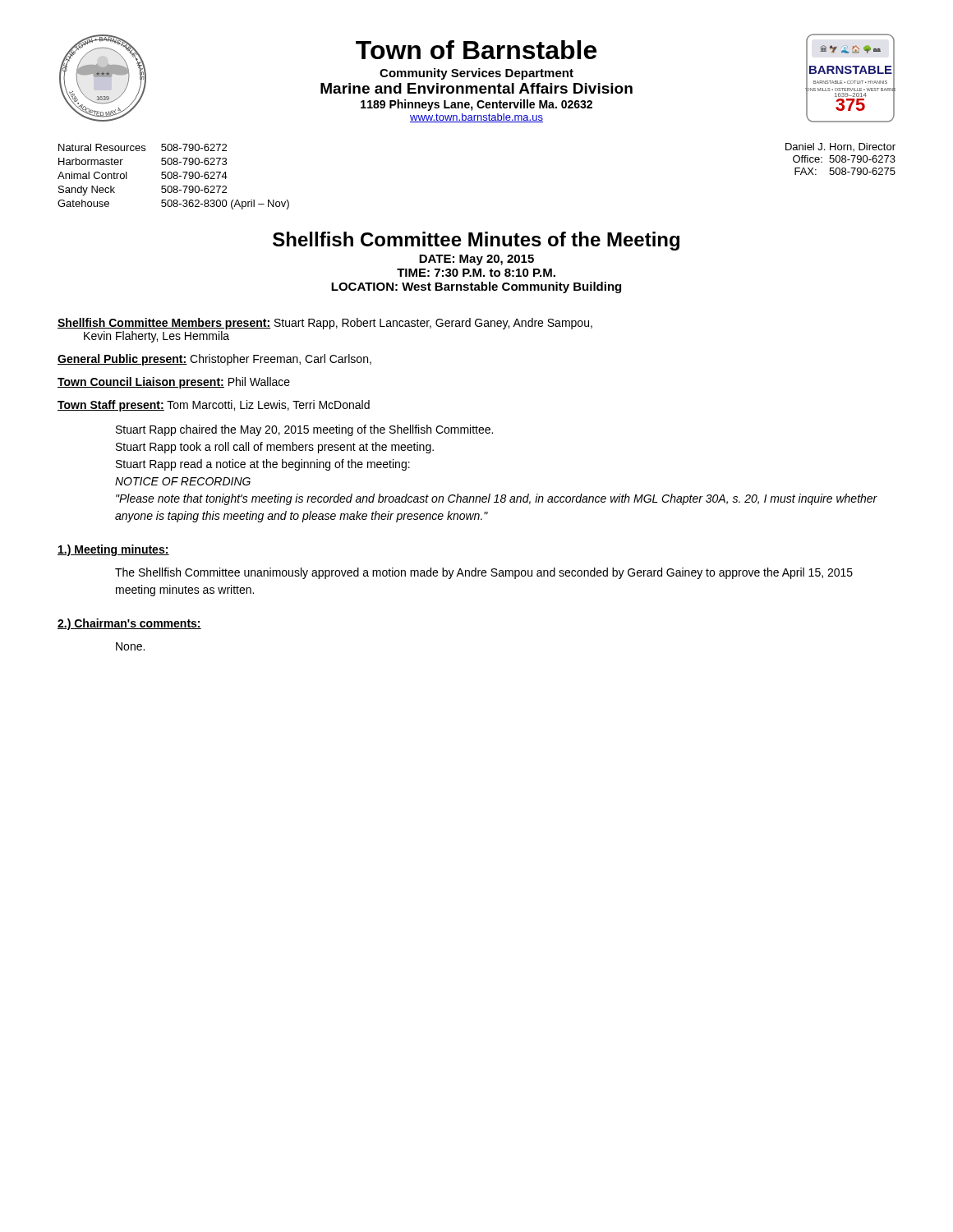Find the text block that reads "The Shellfish Committee"
The height and width of the screenshot is (1232, 953).
[x=484, y=581]
